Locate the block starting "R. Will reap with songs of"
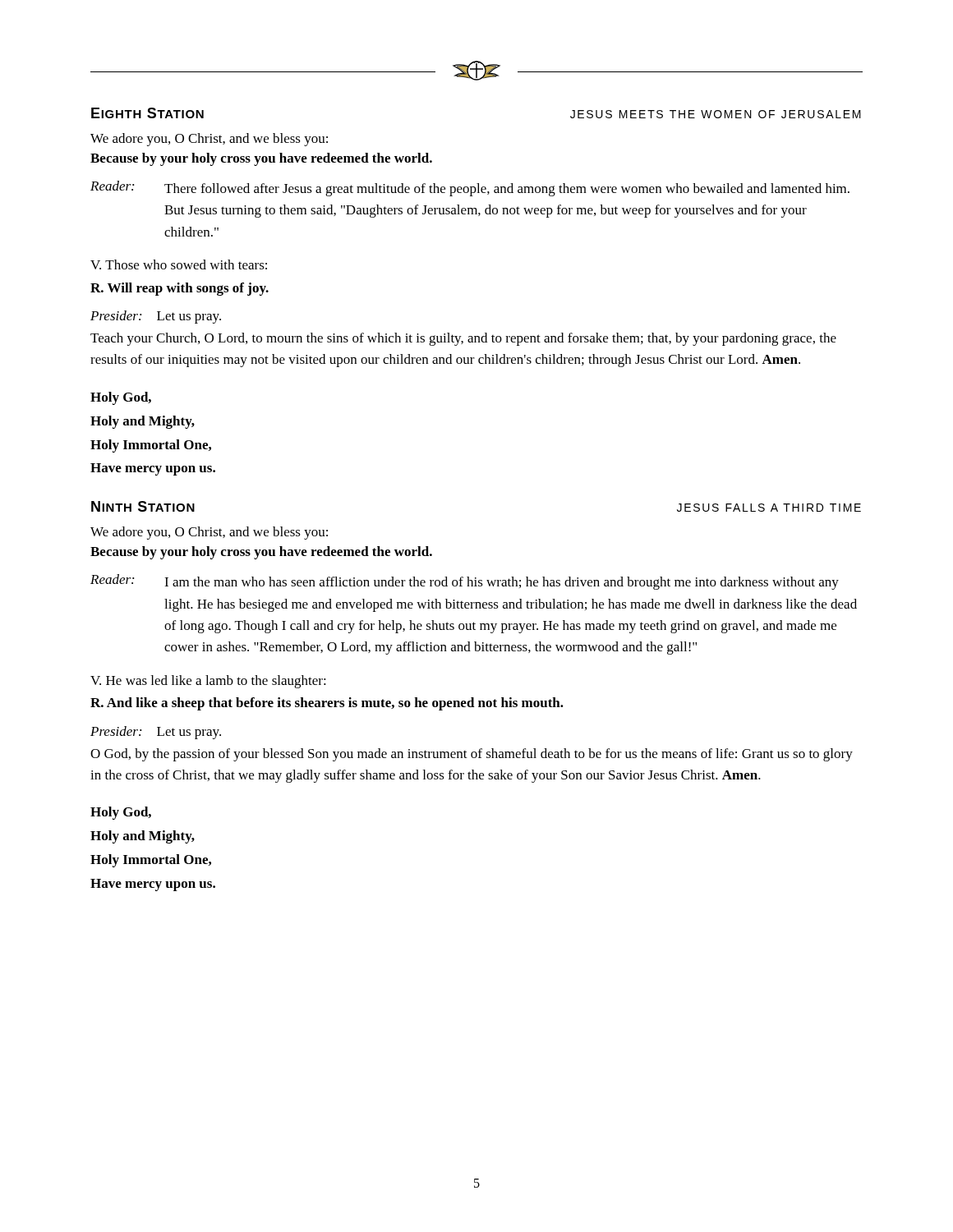 [x=180, y=287]
